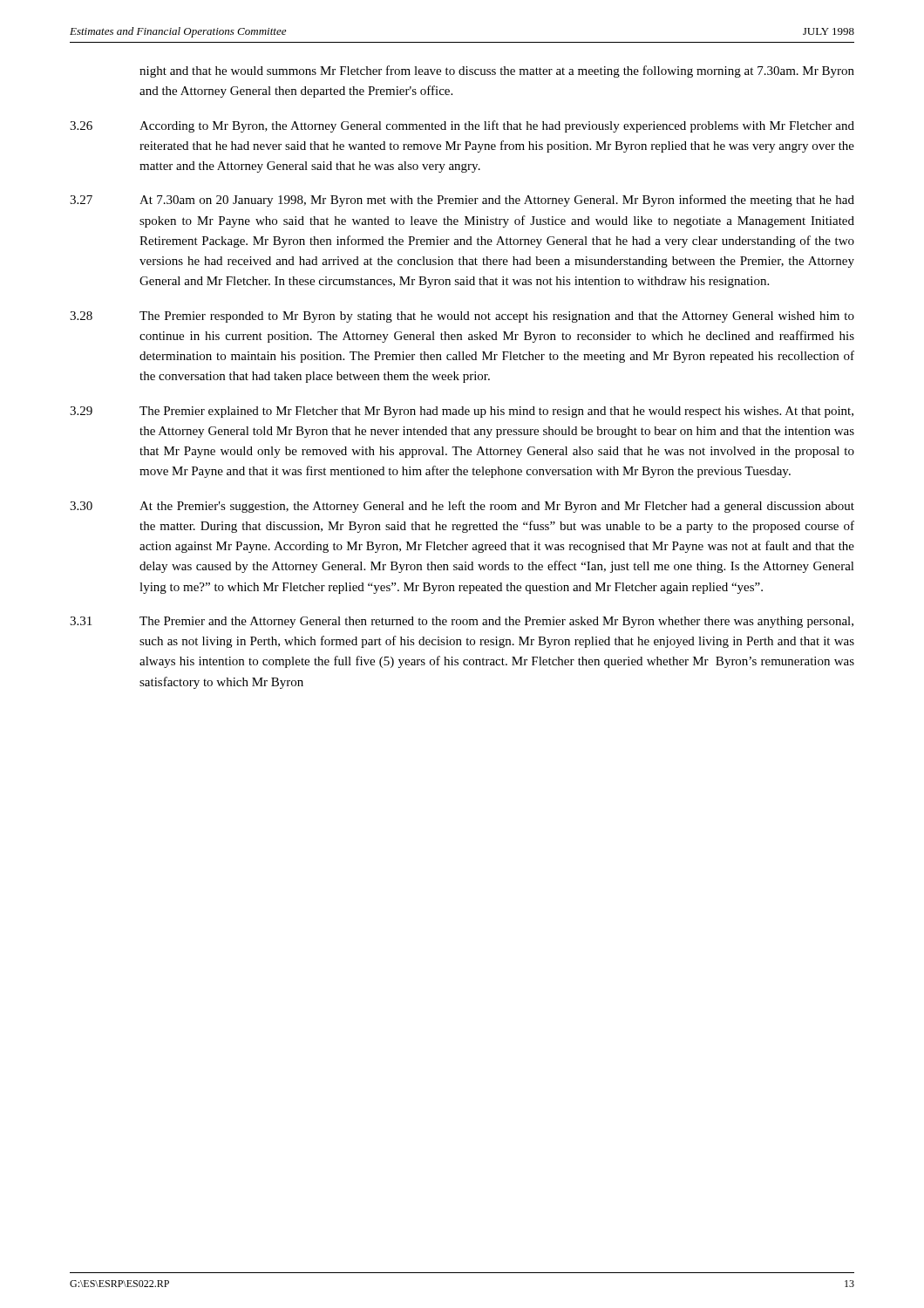Point to the passage starting "3.26 According to Mr Byron, the"
Screen dimensions: 1308x924
point(462,146)
